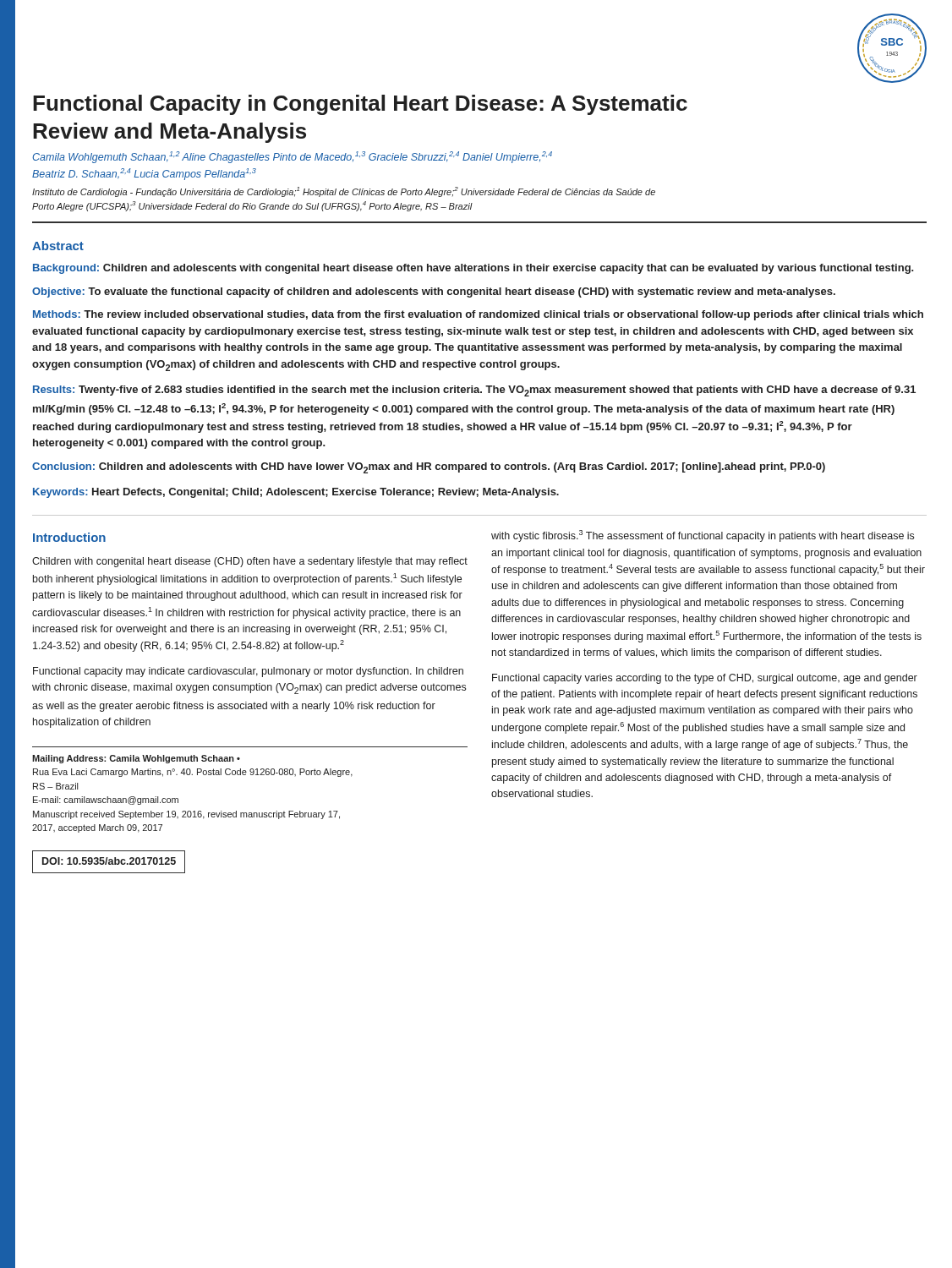
Task: Click the passage that begins "Instituto de Cardiologia - Fundação Universitária de"
Action: click(344, 198)
